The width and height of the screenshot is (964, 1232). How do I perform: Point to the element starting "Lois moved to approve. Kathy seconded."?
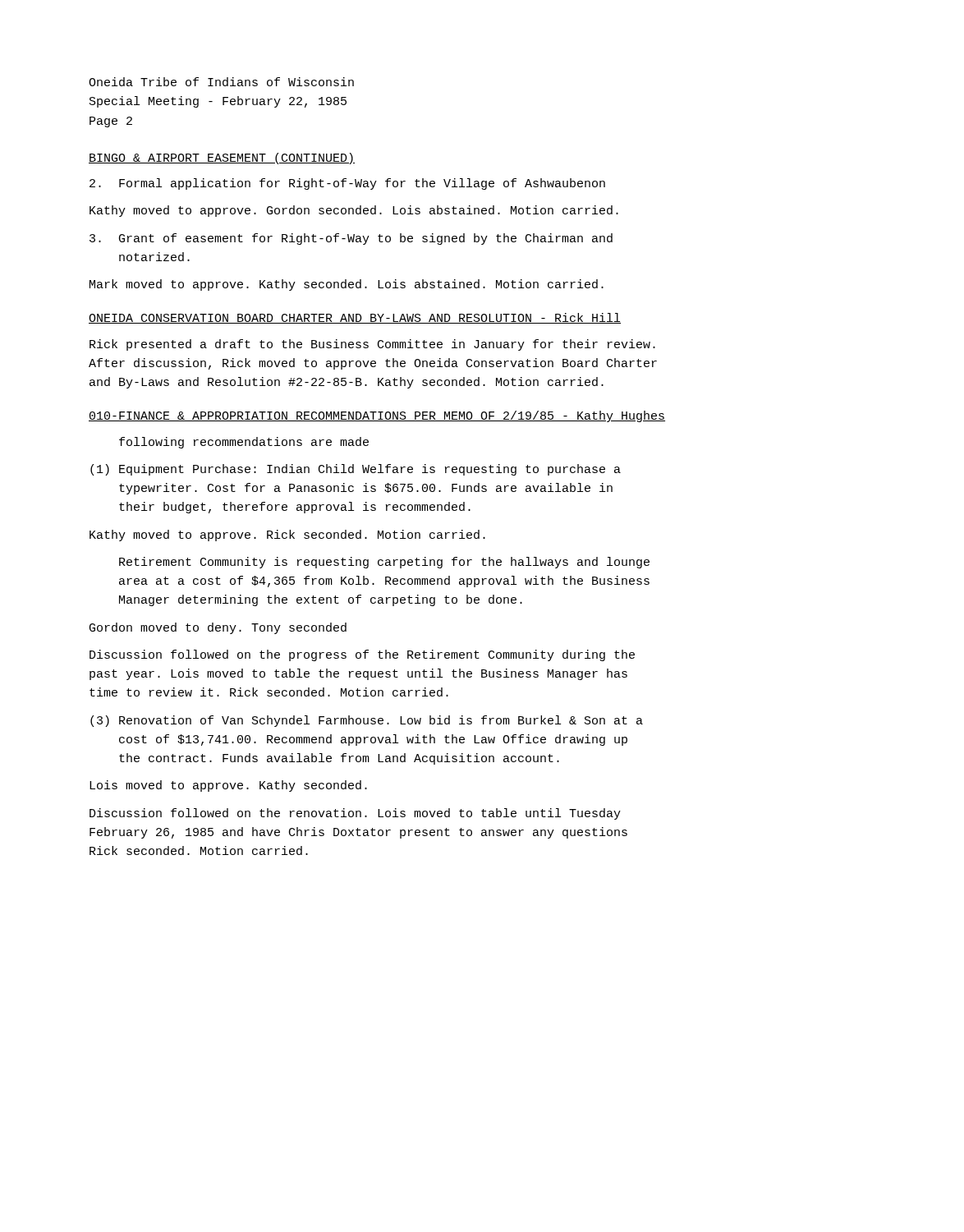229,787
